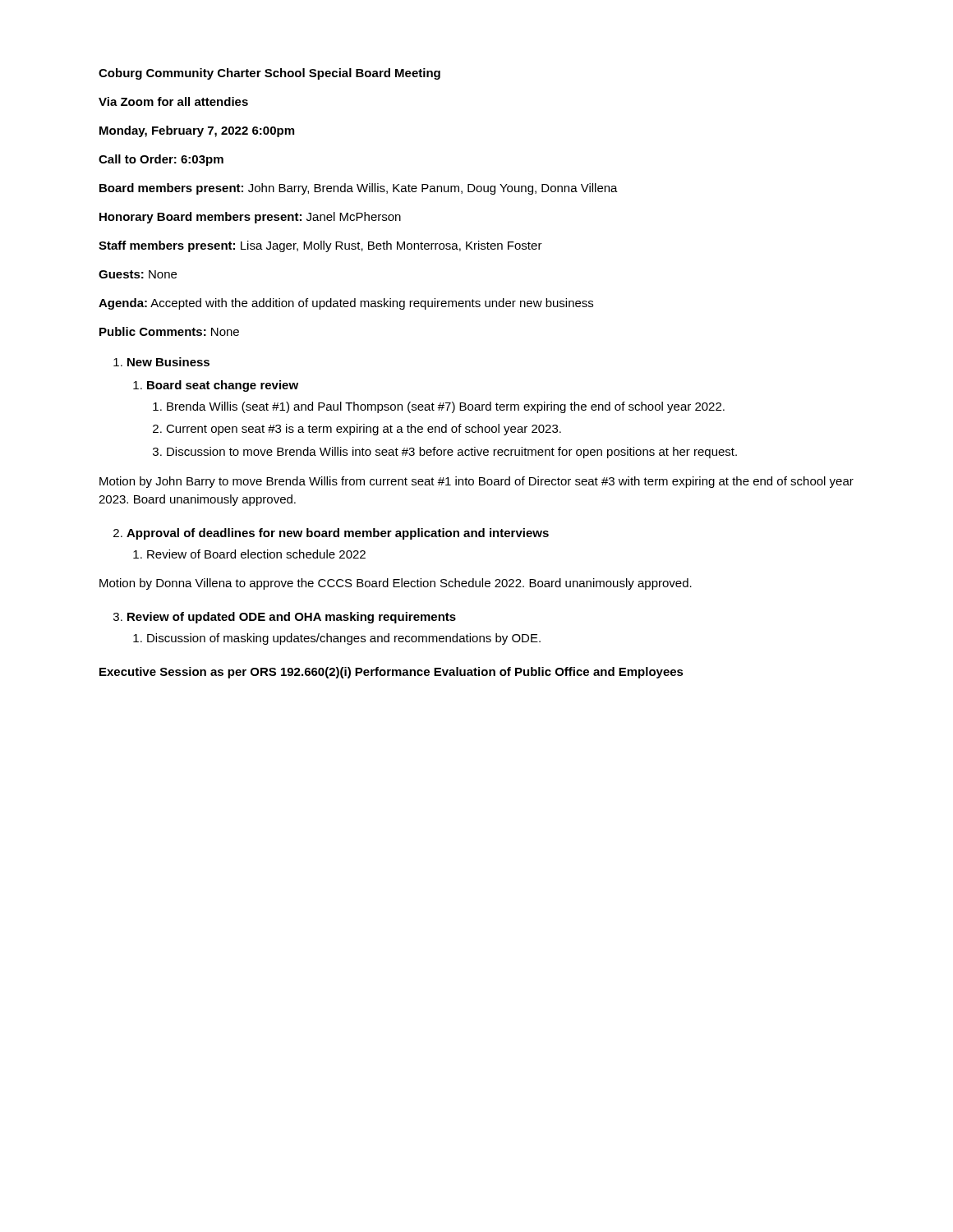
Task: Click on the text block that reads "Board members present:"
Action: (358, 188)
